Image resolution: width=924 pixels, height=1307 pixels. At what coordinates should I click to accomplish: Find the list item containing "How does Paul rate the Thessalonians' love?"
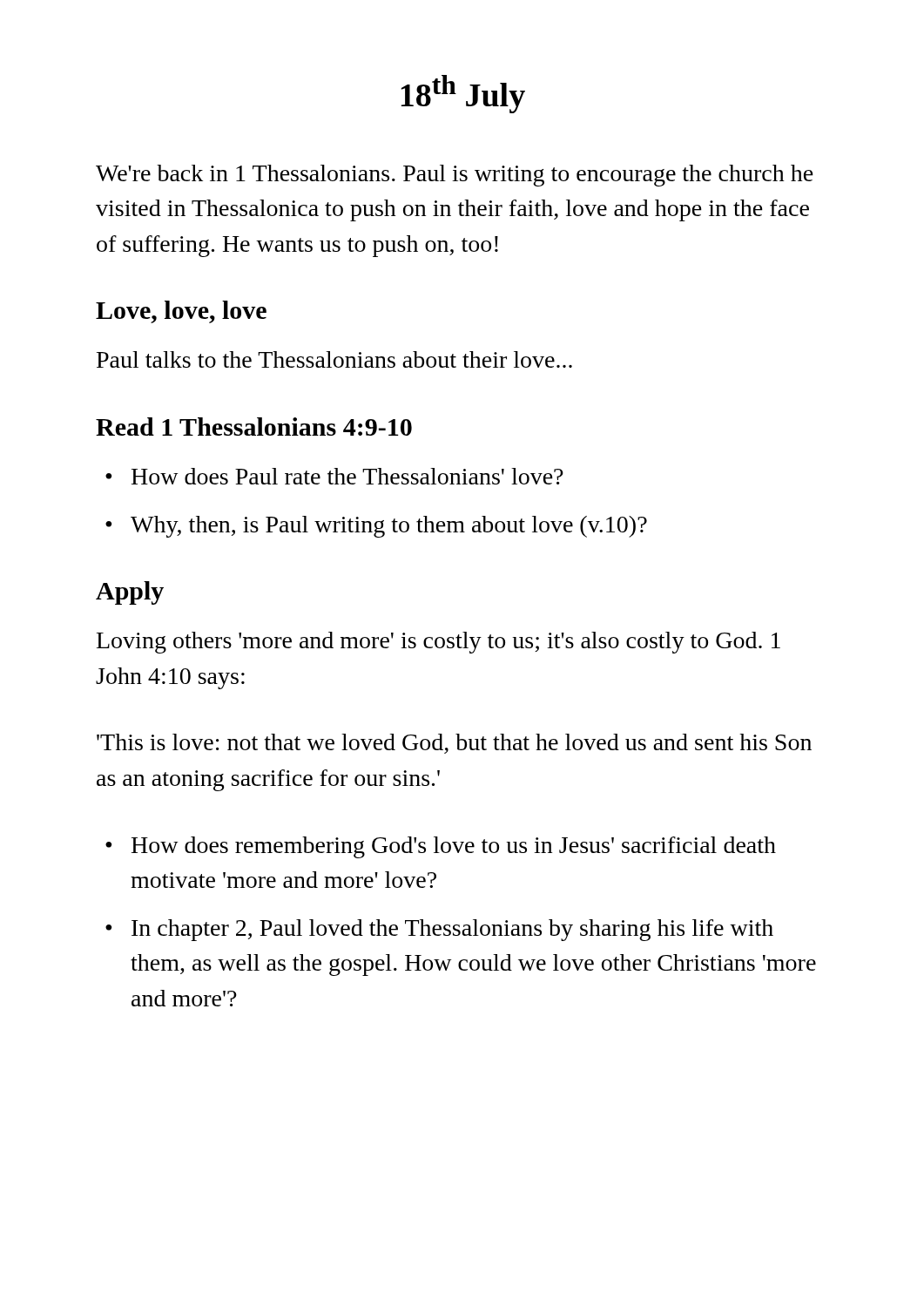[347, 476]
